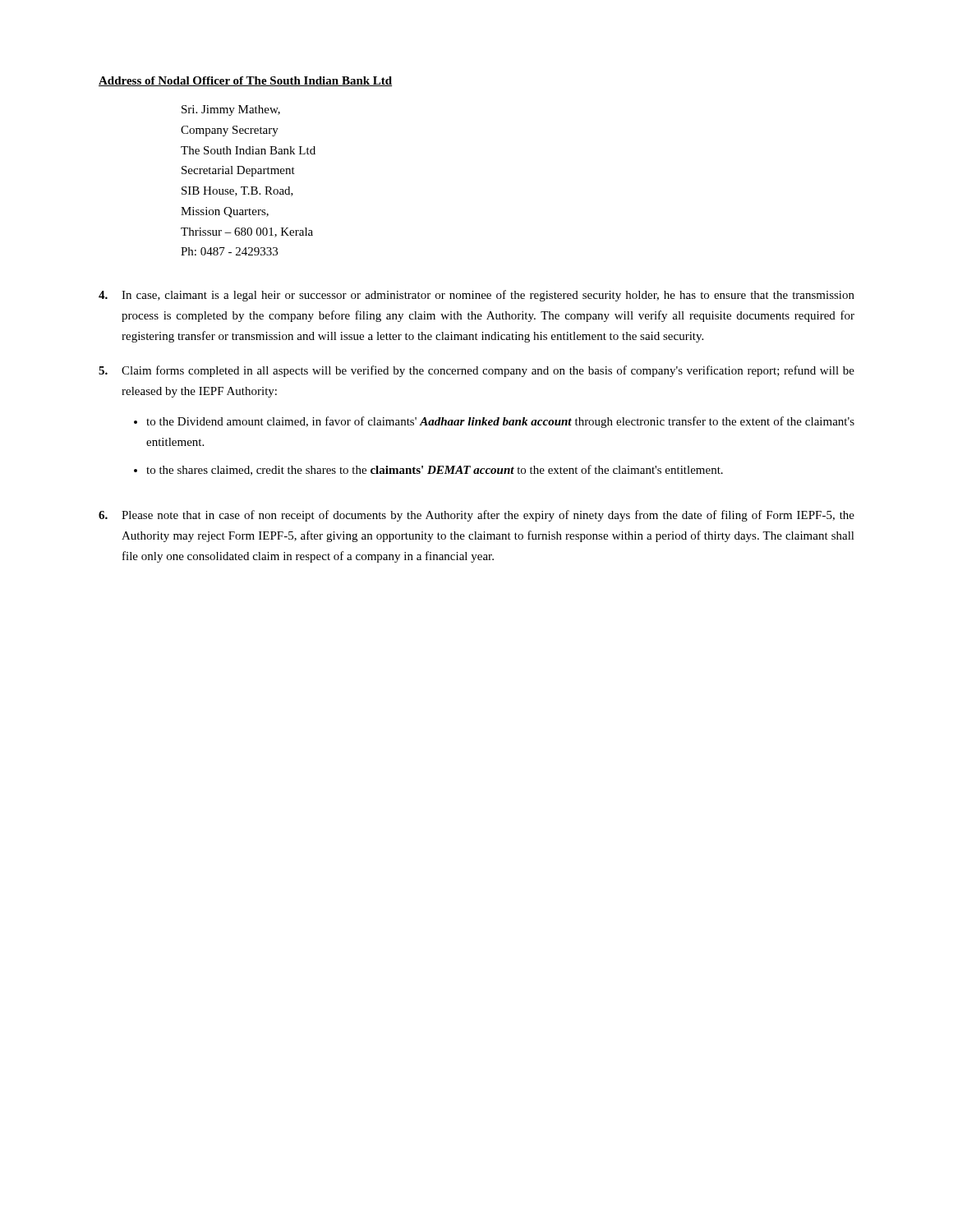Navigate to the text block starting "to the Dividend amount claimed, in favor"
953x1232 pixels.
click(x=500, y=431)
